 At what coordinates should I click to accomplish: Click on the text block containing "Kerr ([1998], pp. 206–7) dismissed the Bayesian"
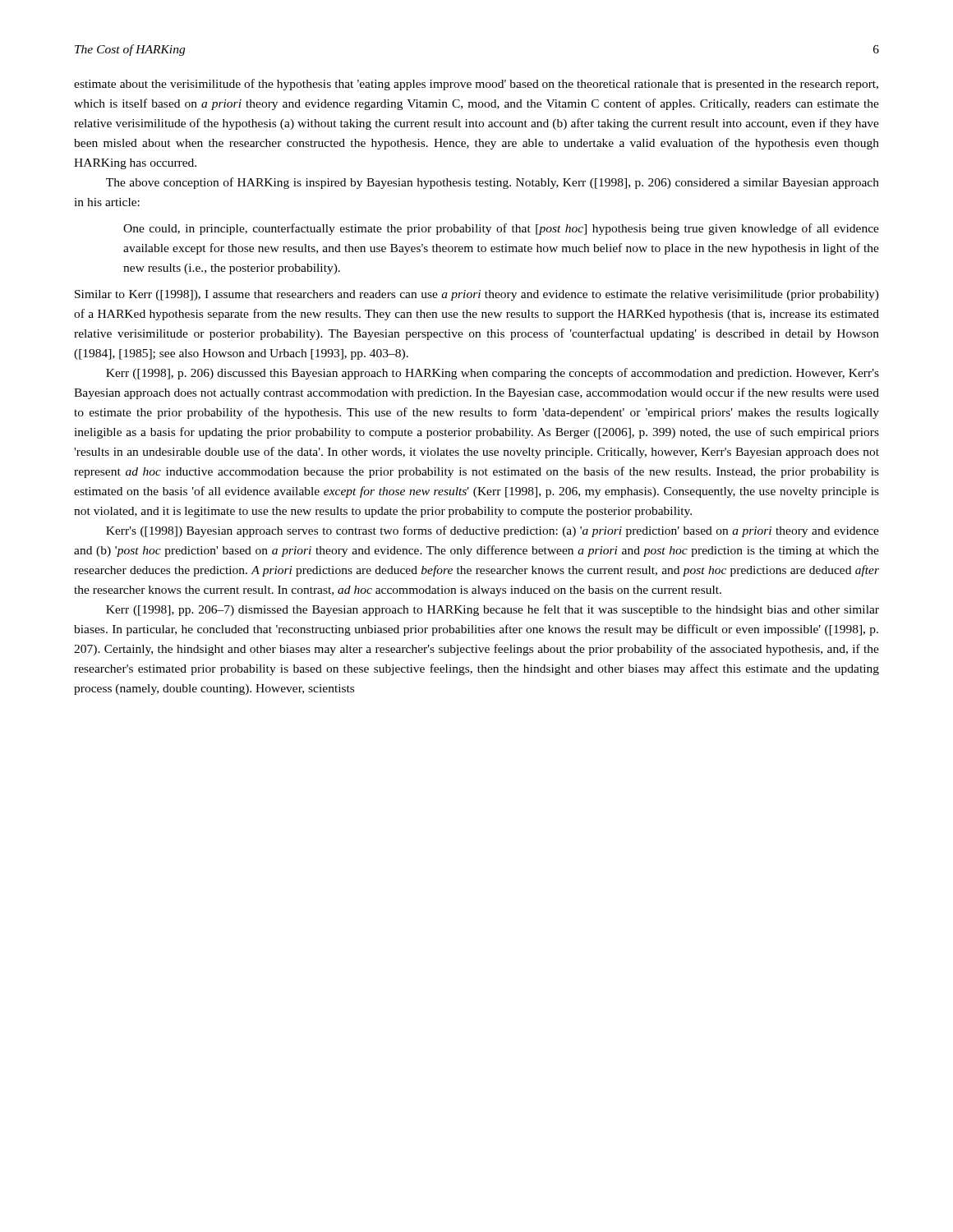476,649
